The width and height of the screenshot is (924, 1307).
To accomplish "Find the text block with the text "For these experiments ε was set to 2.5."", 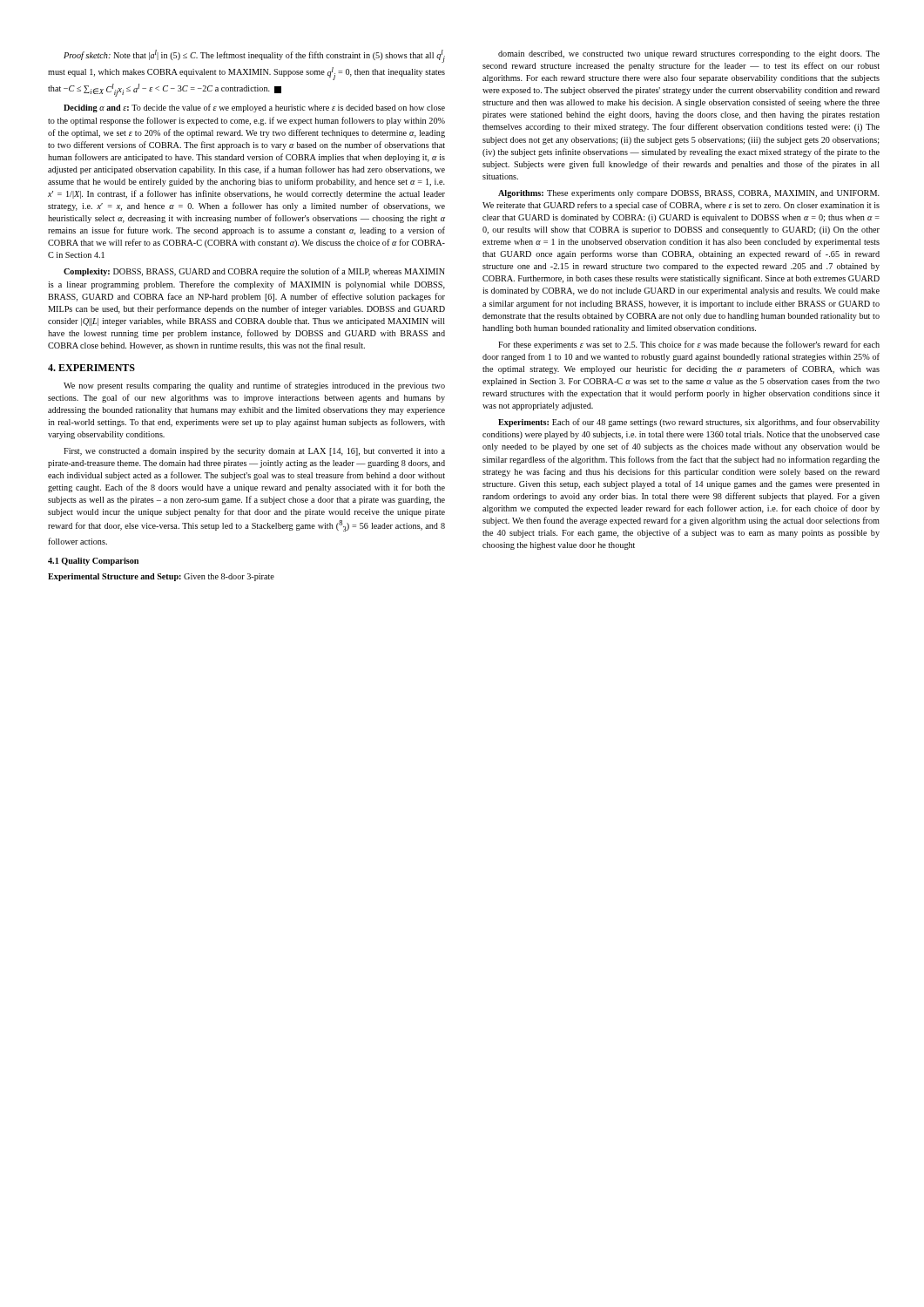I will (x=681, y=376).
